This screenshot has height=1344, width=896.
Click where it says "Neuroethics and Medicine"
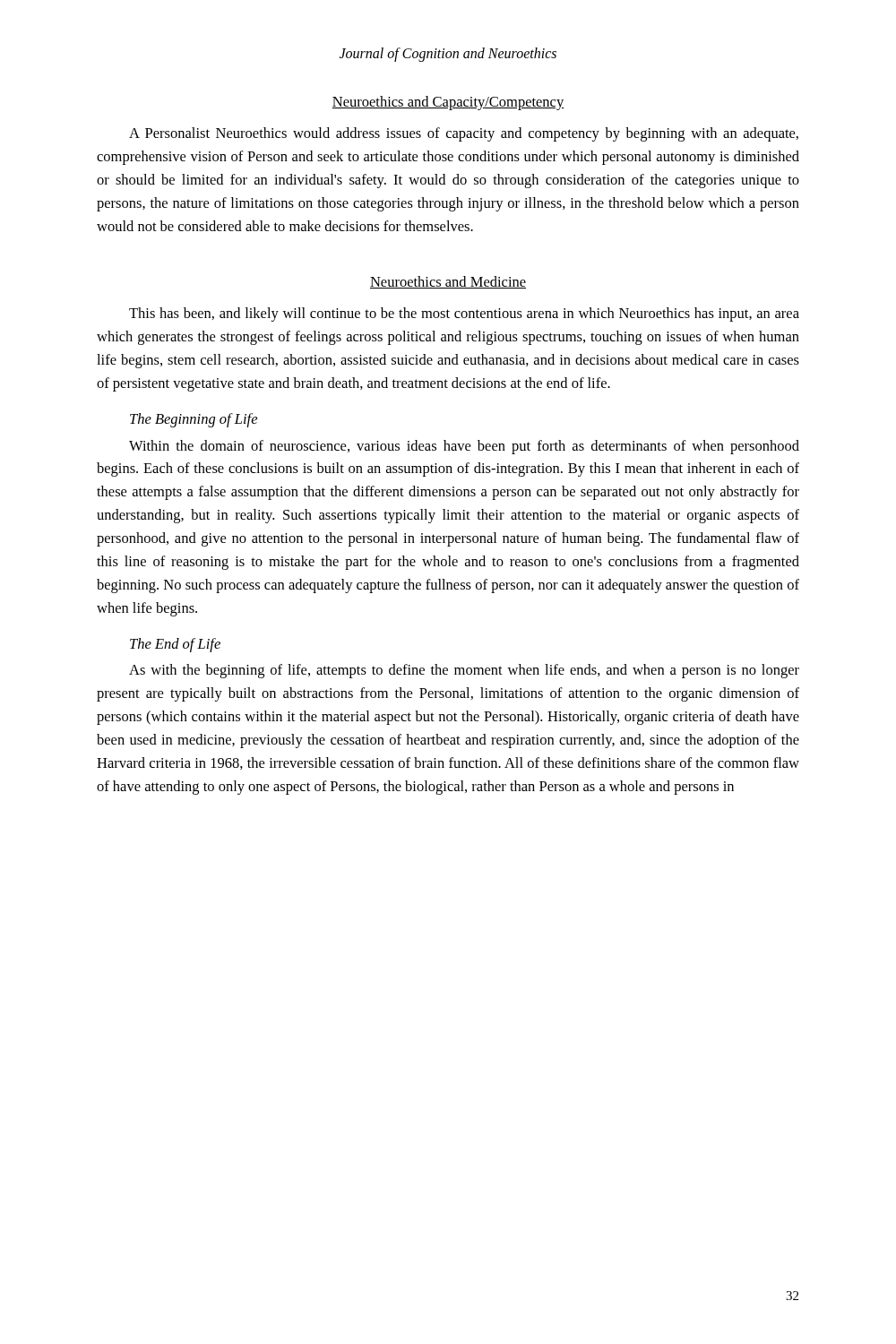[448, 282]
